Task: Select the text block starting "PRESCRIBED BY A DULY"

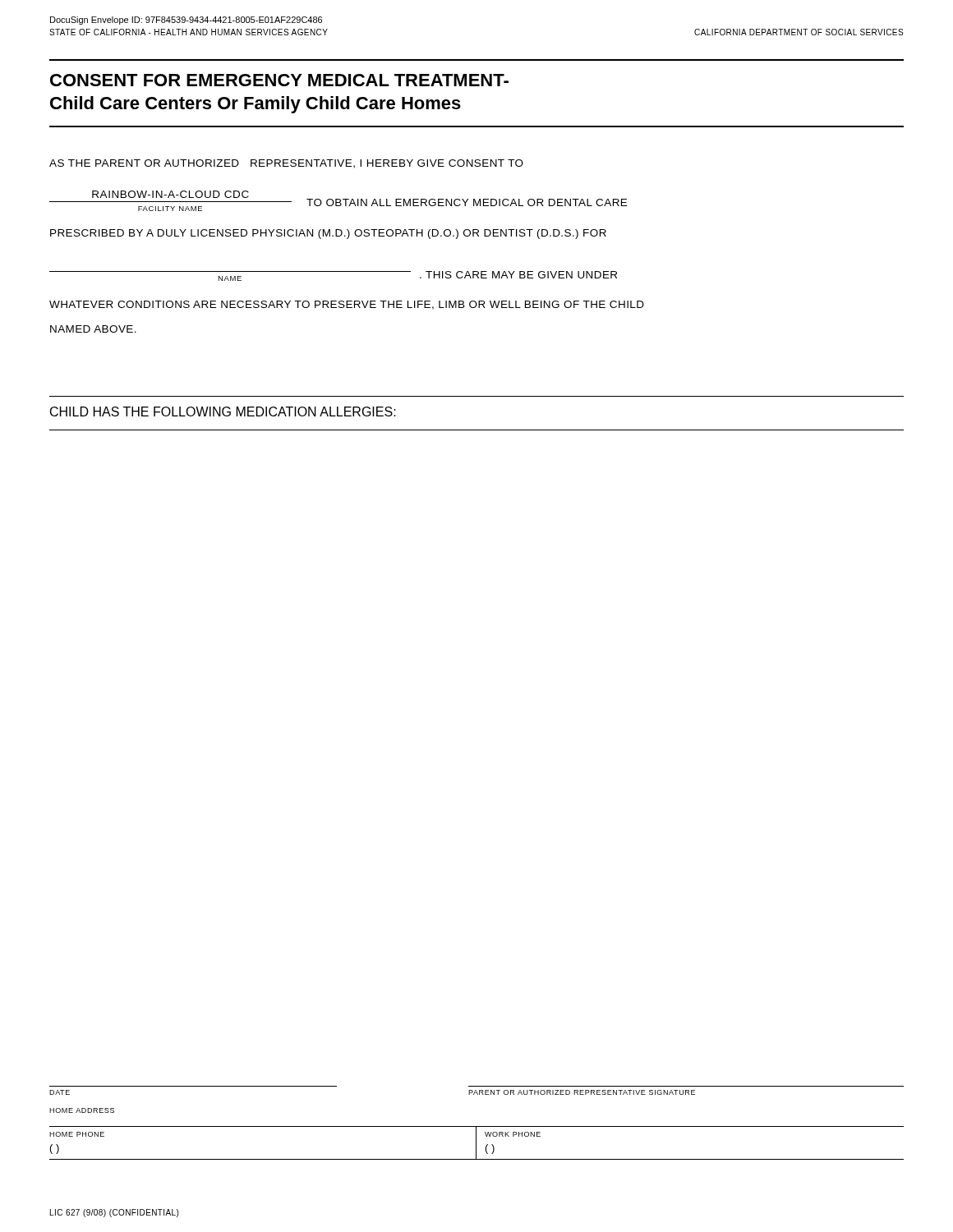Action: coord(328,233)
